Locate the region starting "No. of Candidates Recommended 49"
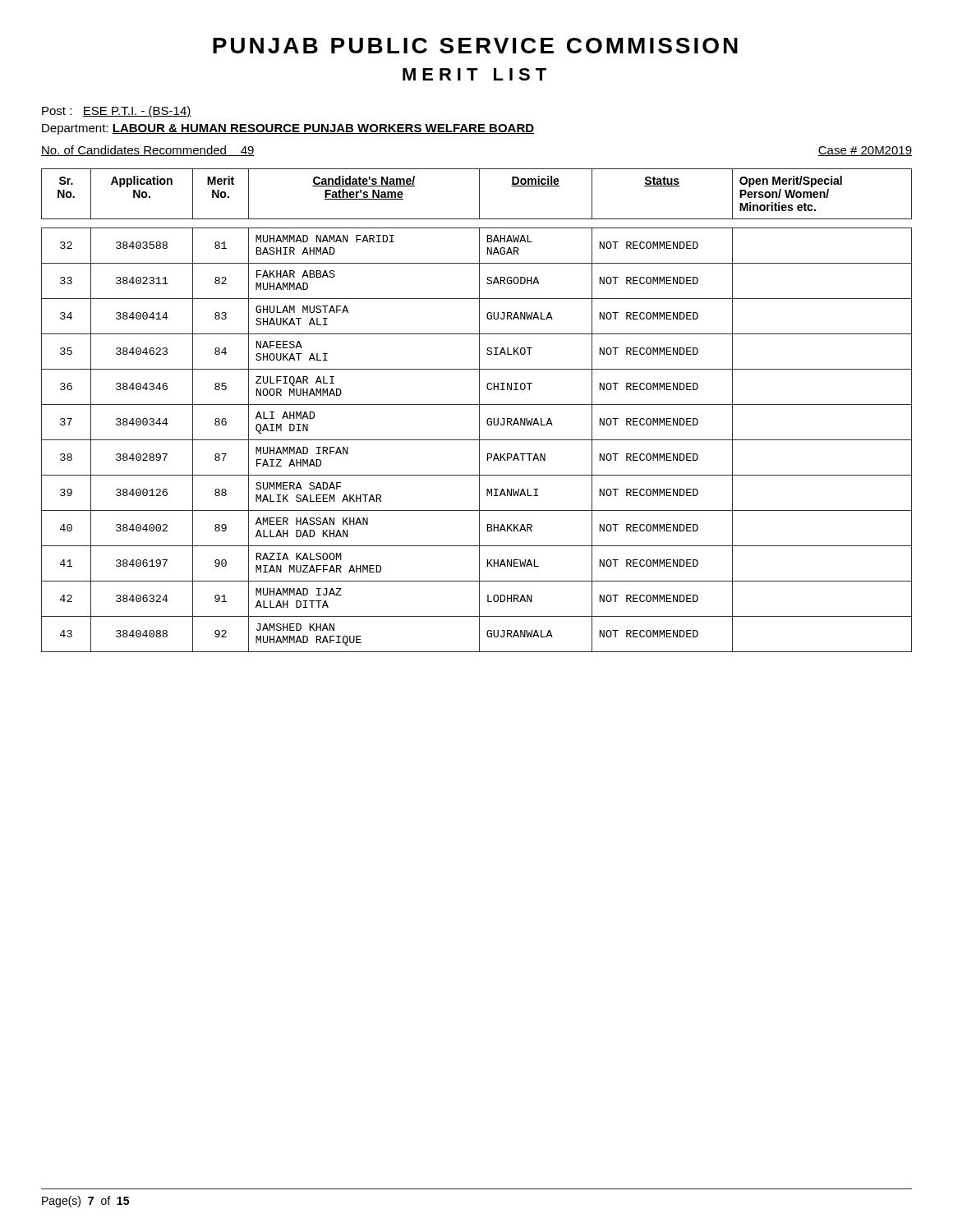This screenshot has height=1232, width=953. [147, 151]
